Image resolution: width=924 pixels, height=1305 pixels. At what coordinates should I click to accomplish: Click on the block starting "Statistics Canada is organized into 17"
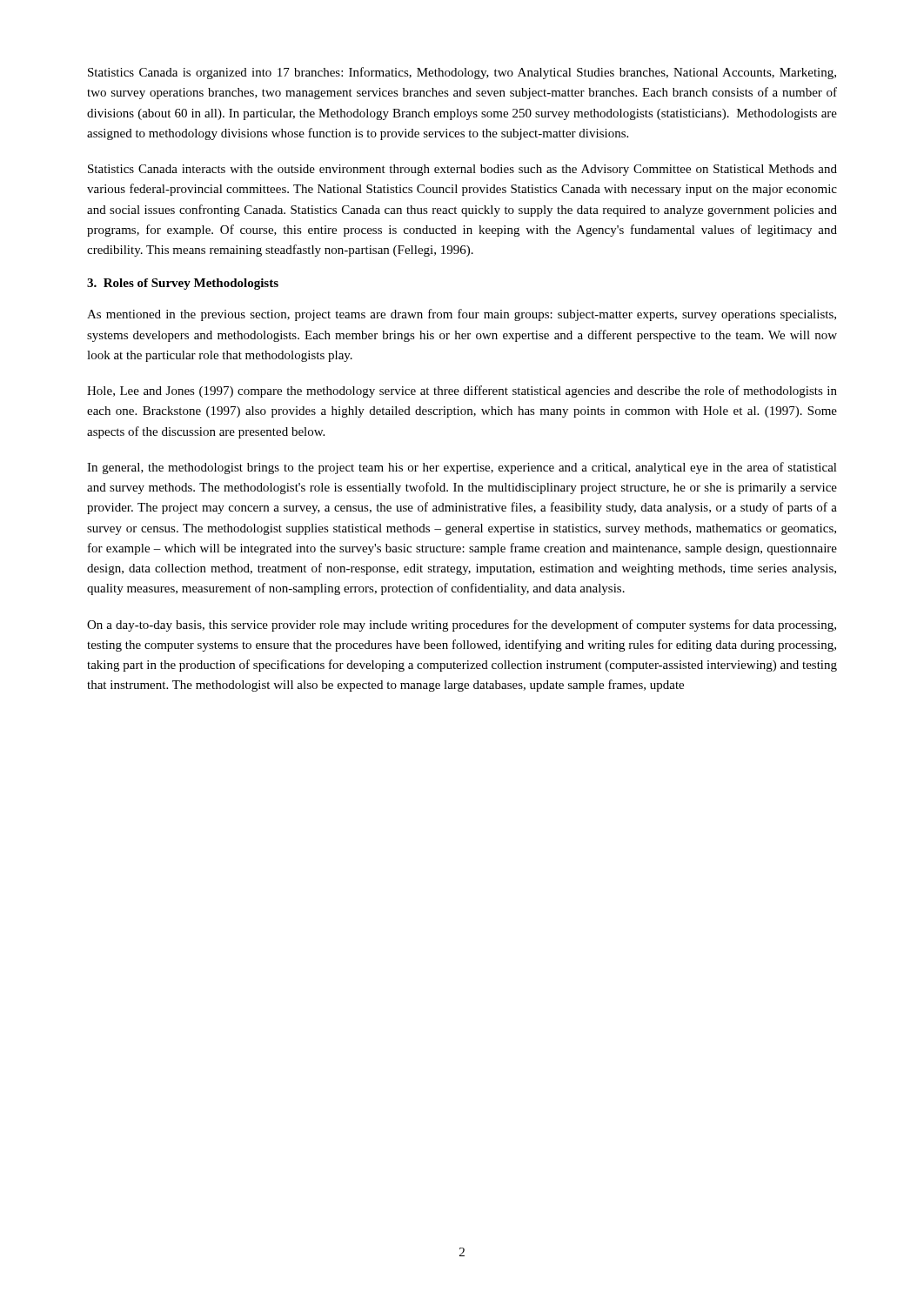click(462, 103)
